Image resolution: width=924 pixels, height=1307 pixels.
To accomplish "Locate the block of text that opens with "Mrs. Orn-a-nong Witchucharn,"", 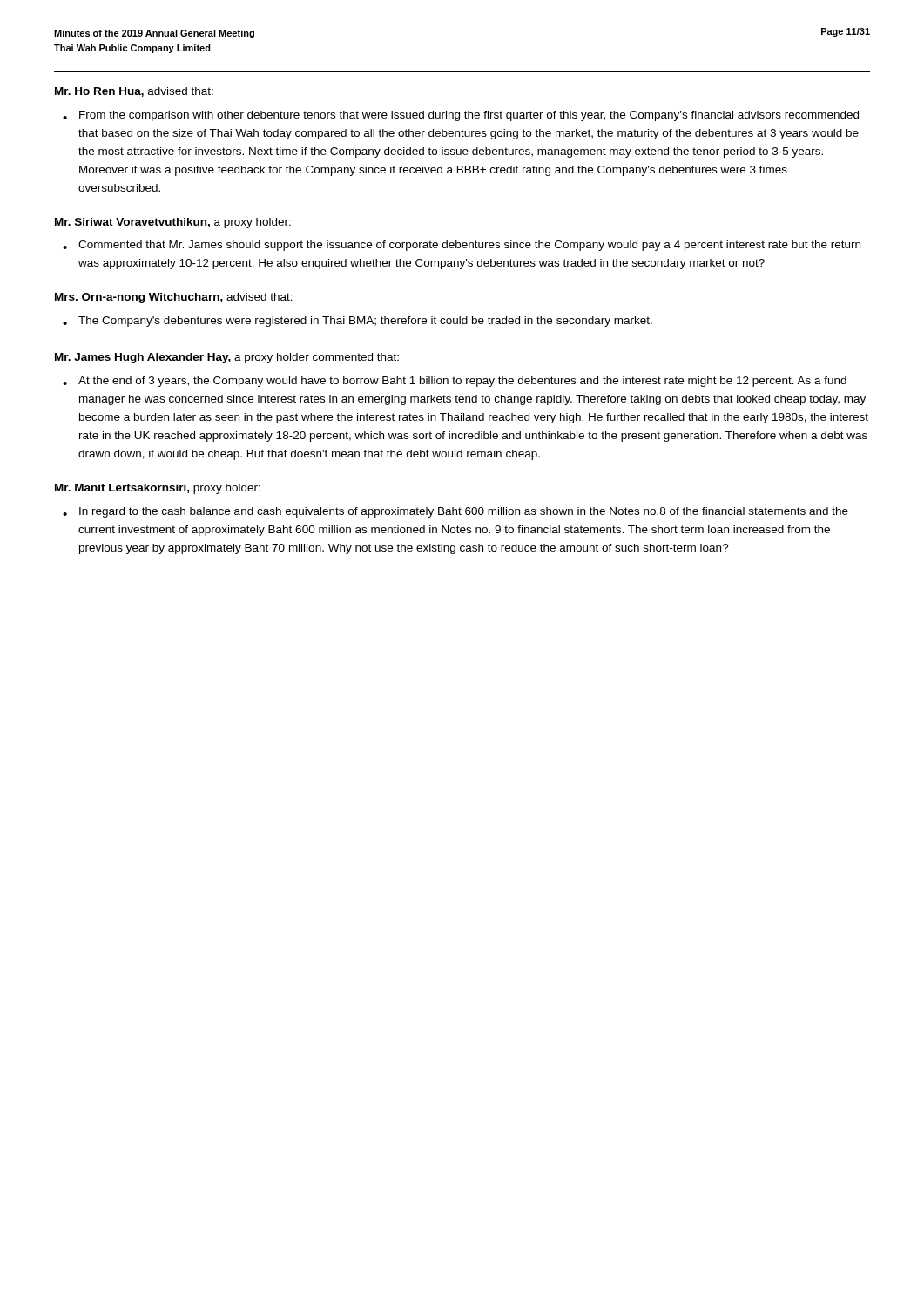I will pyautogui.click(x=173, y=297).
